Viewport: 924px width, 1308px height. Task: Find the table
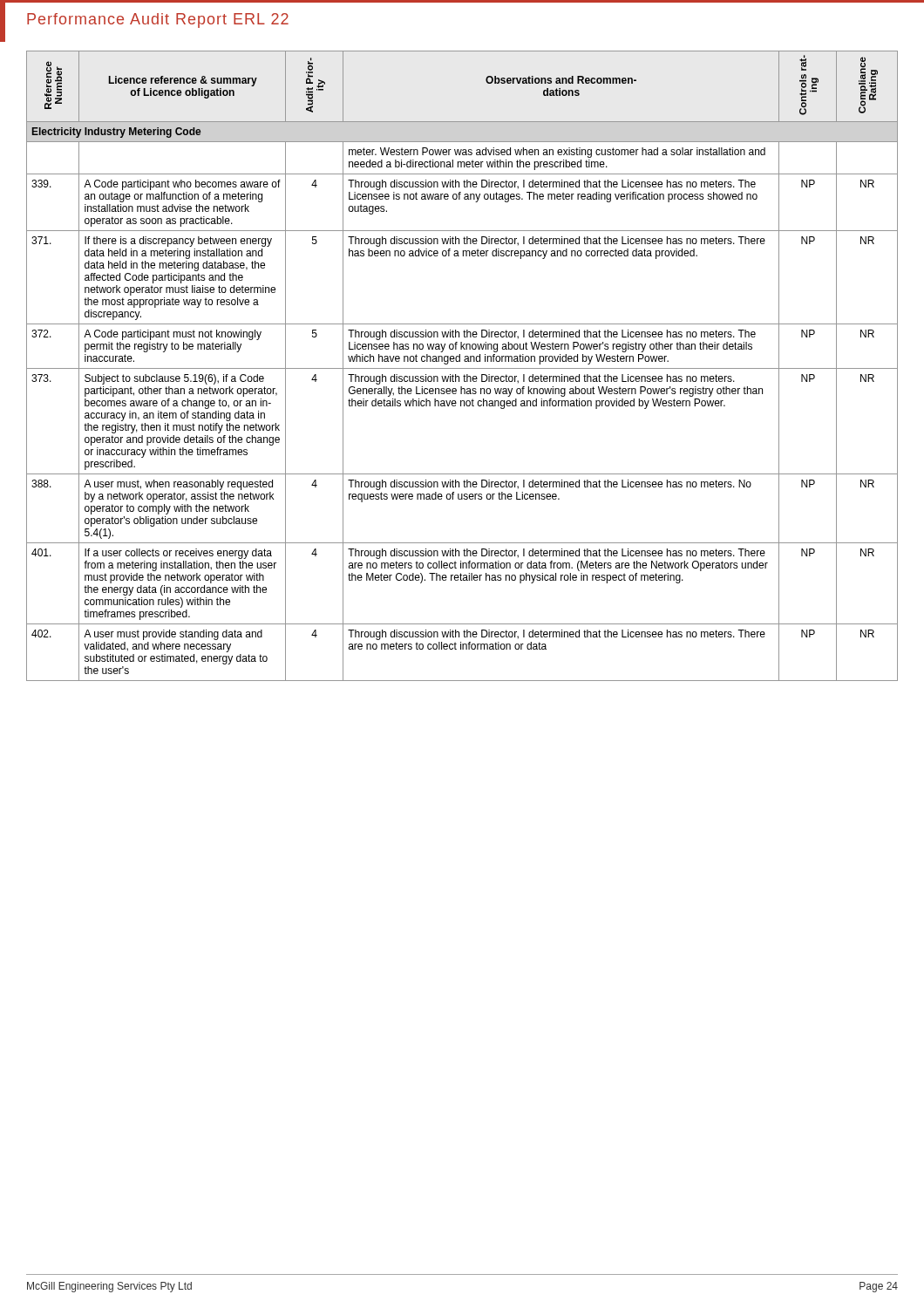click(462, 366)
